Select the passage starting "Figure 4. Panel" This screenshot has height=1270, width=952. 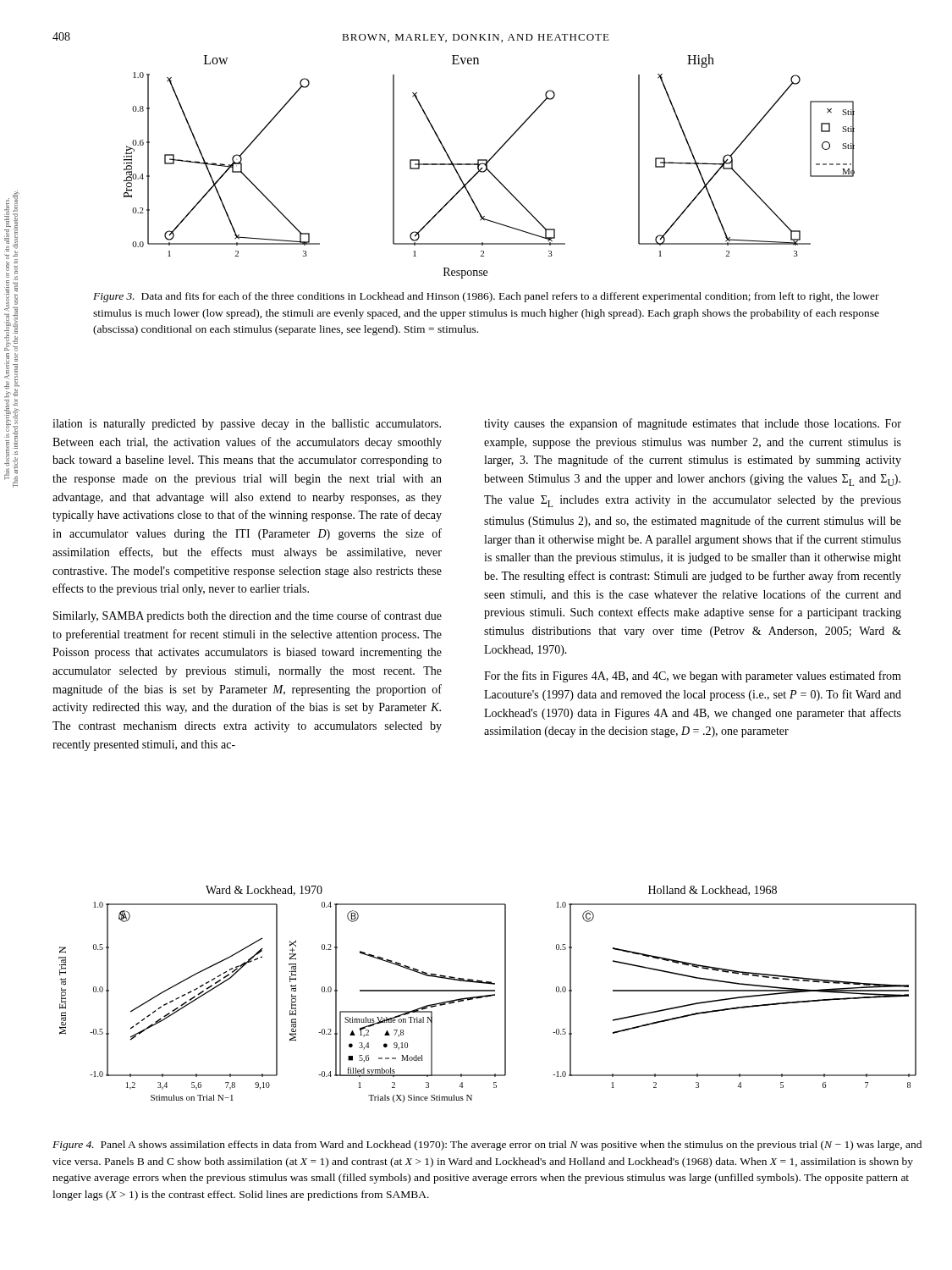(x=487, y=1169)
